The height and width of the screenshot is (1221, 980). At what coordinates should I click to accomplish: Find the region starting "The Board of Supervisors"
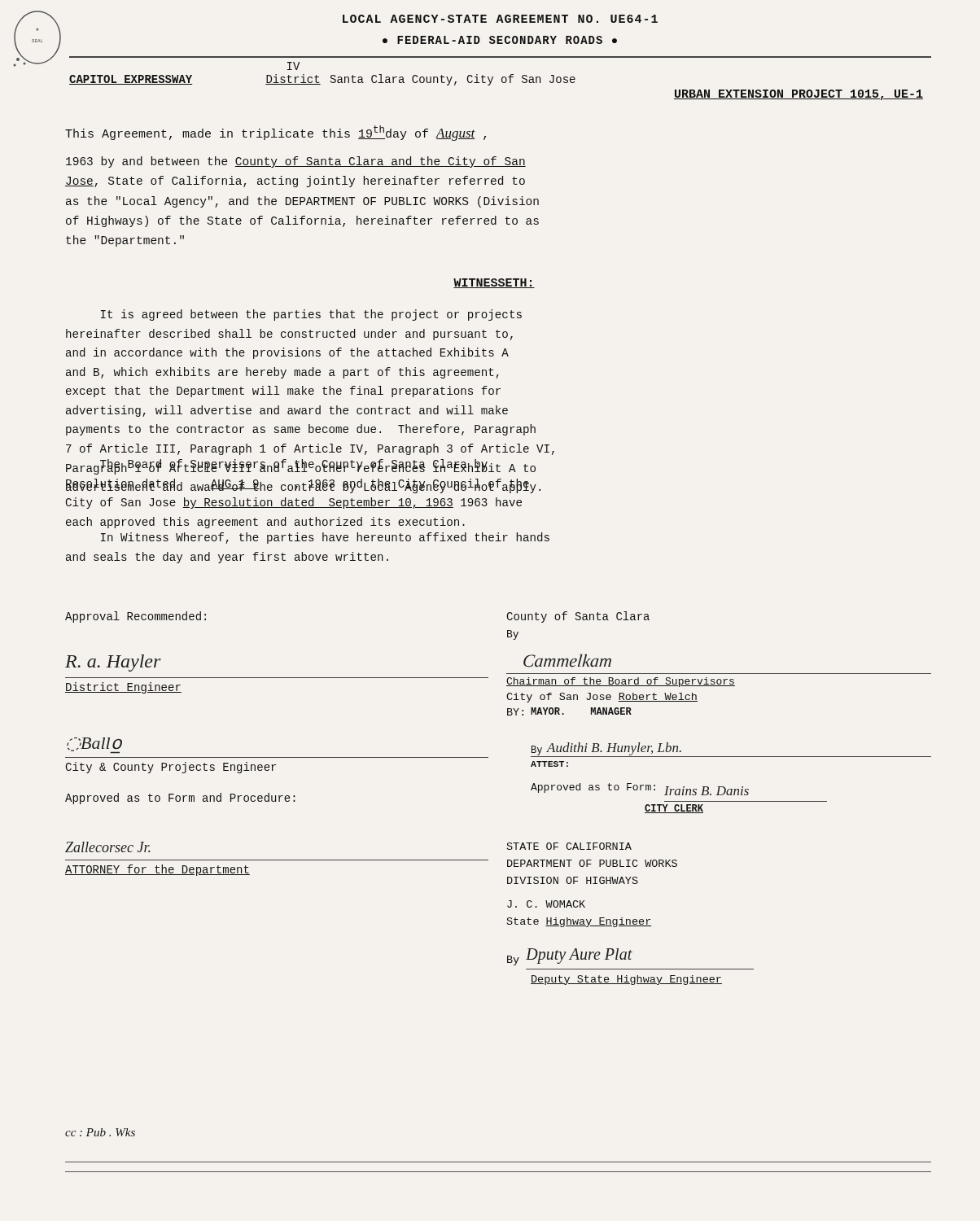[x=297, y=494]
